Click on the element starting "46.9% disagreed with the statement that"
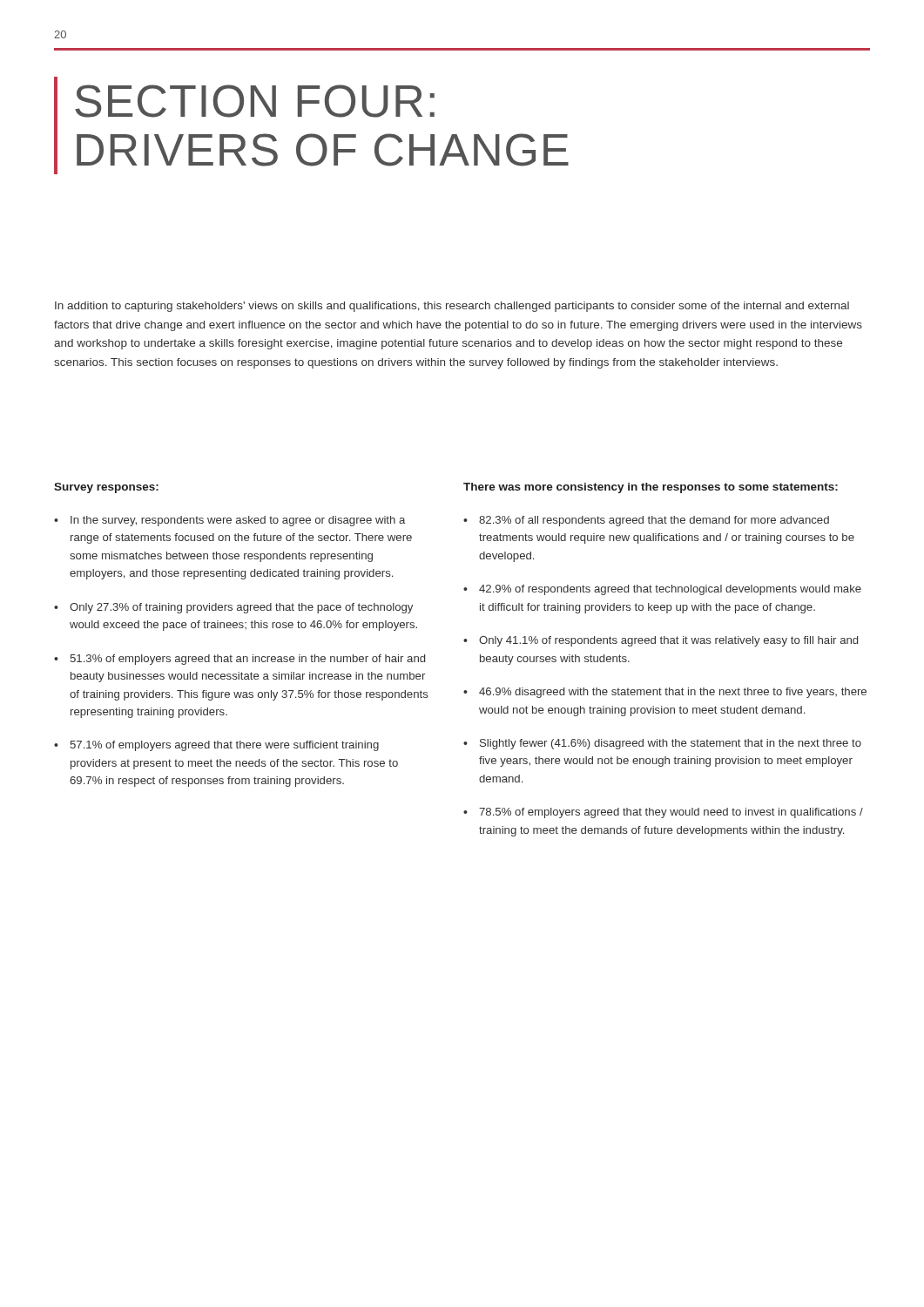Viewport: 924px width, 1307px height. [673, 700]
